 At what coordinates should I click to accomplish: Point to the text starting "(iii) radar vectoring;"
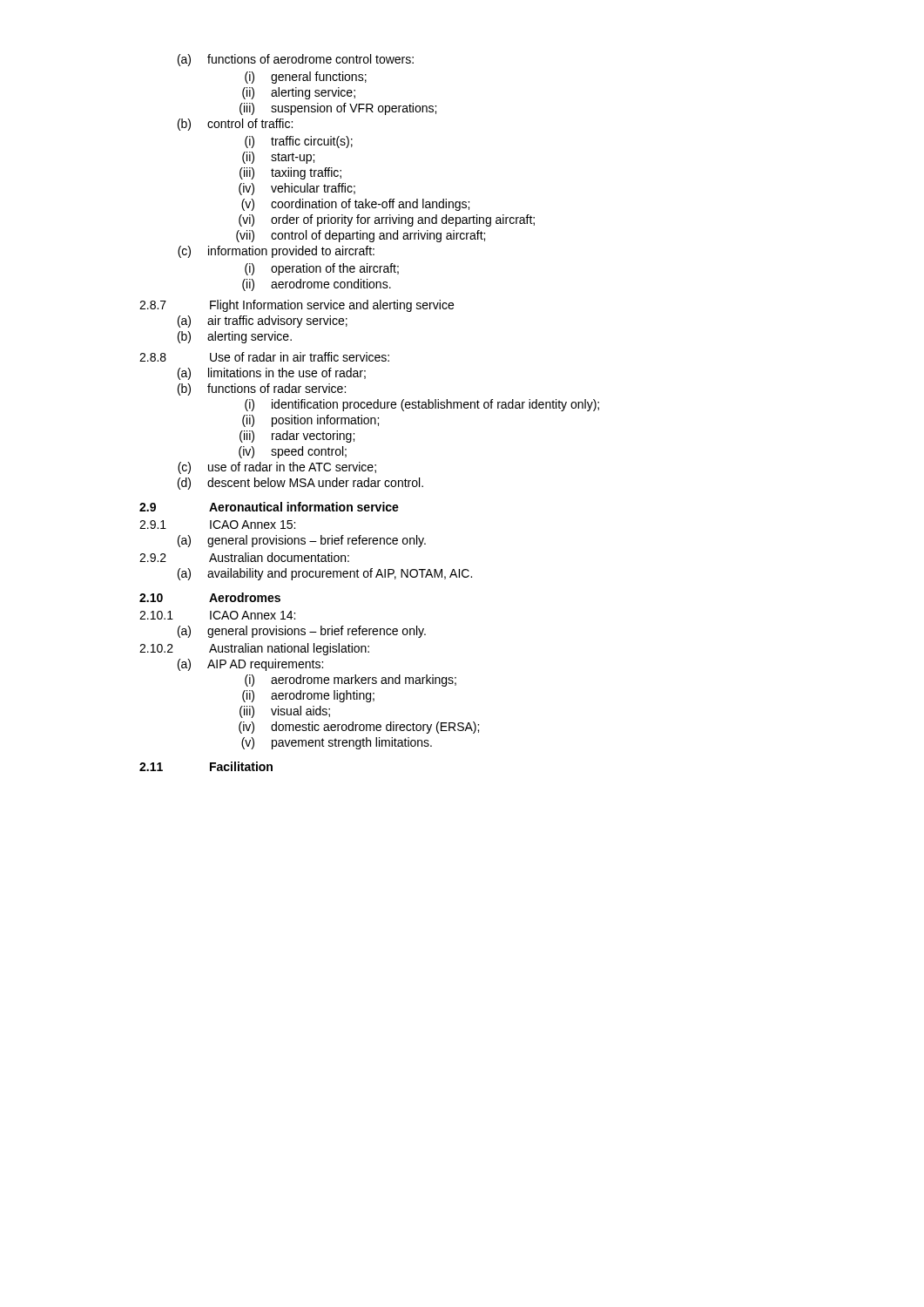(281, 436)
